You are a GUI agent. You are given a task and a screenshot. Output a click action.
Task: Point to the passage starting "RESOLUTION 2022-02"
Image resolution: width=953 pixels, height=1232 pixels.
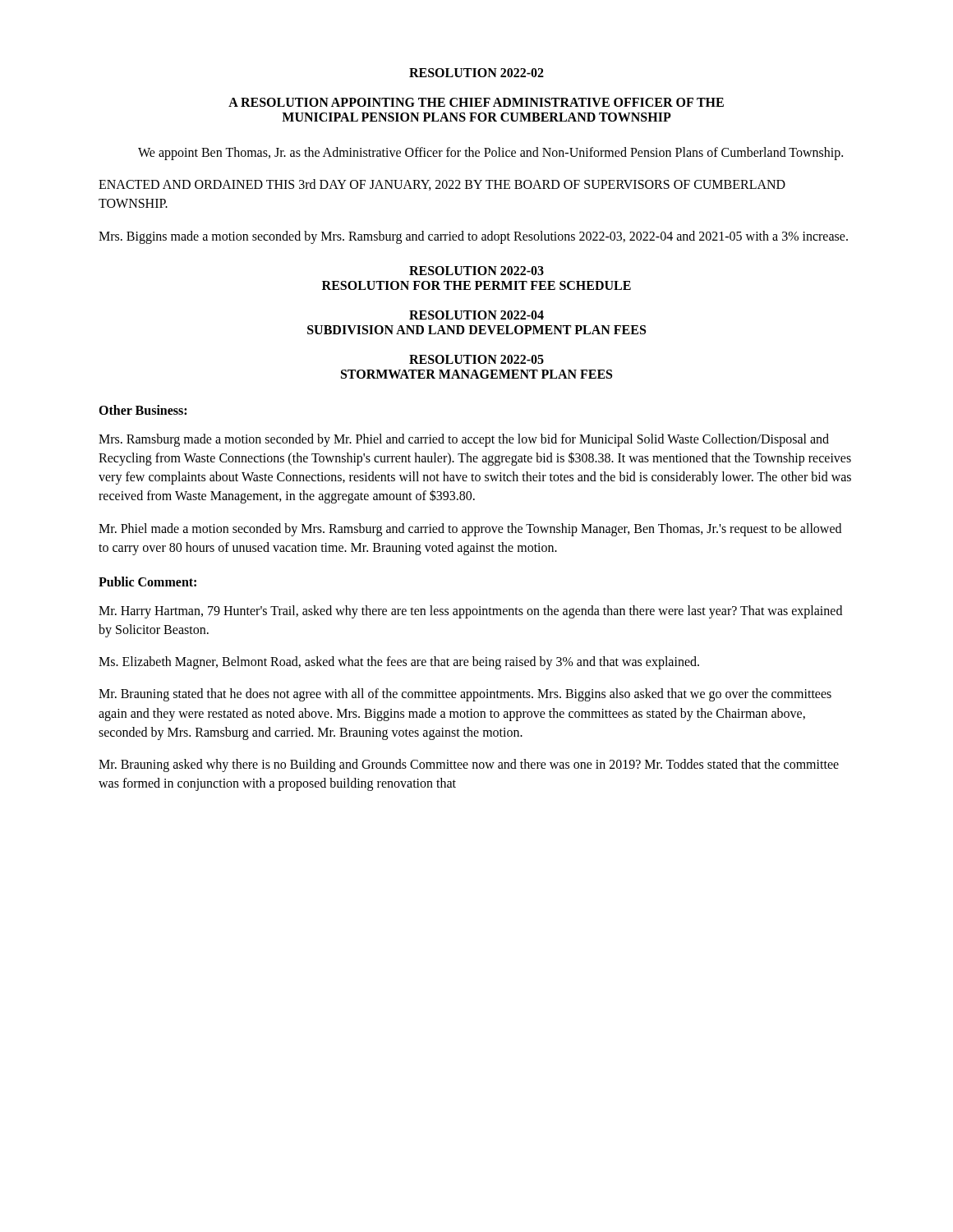(x=476, y=73)
